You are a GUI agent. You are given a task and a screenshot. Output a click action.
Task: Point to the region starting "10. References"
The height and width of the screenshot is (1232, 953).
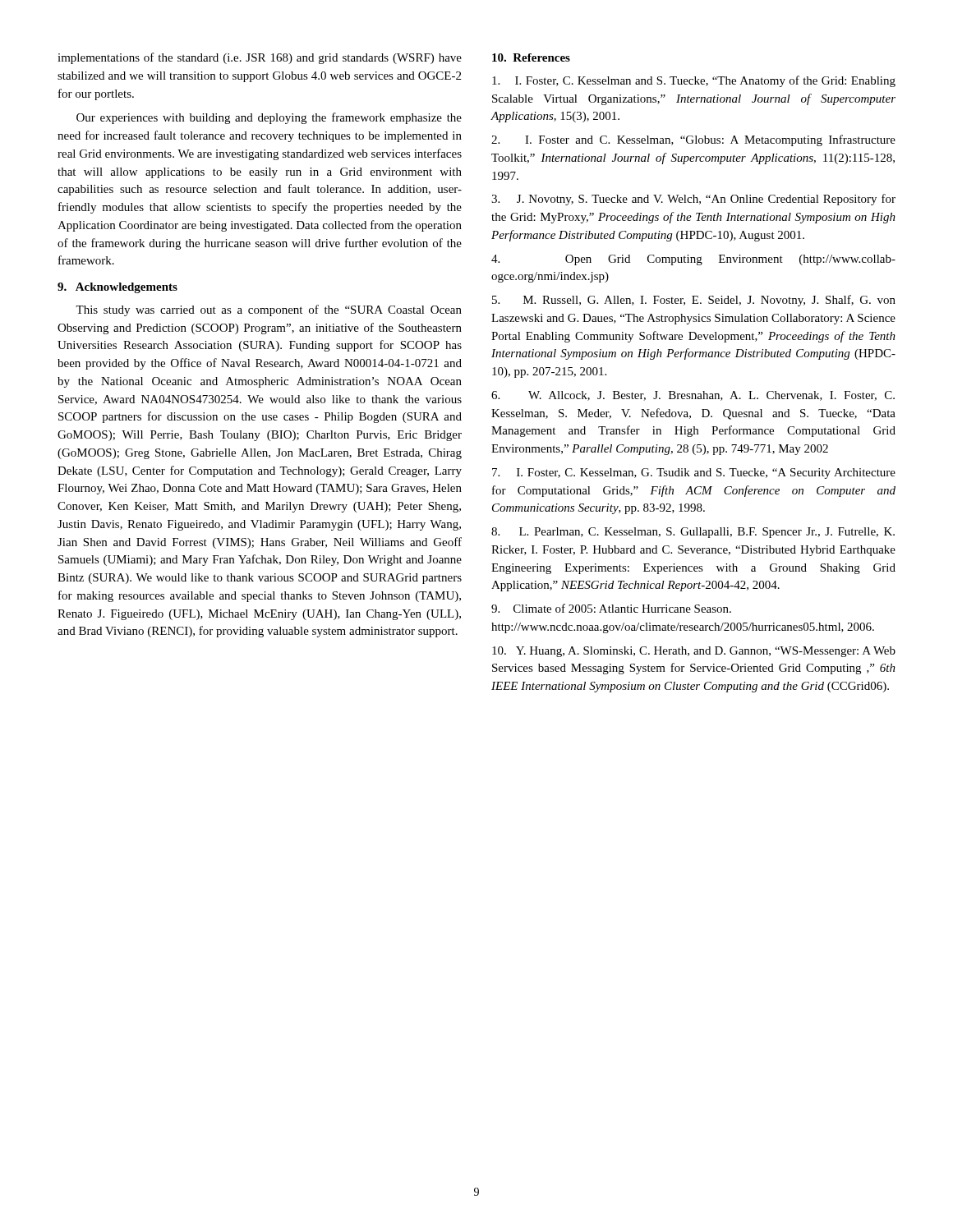(x=531, y=57)
